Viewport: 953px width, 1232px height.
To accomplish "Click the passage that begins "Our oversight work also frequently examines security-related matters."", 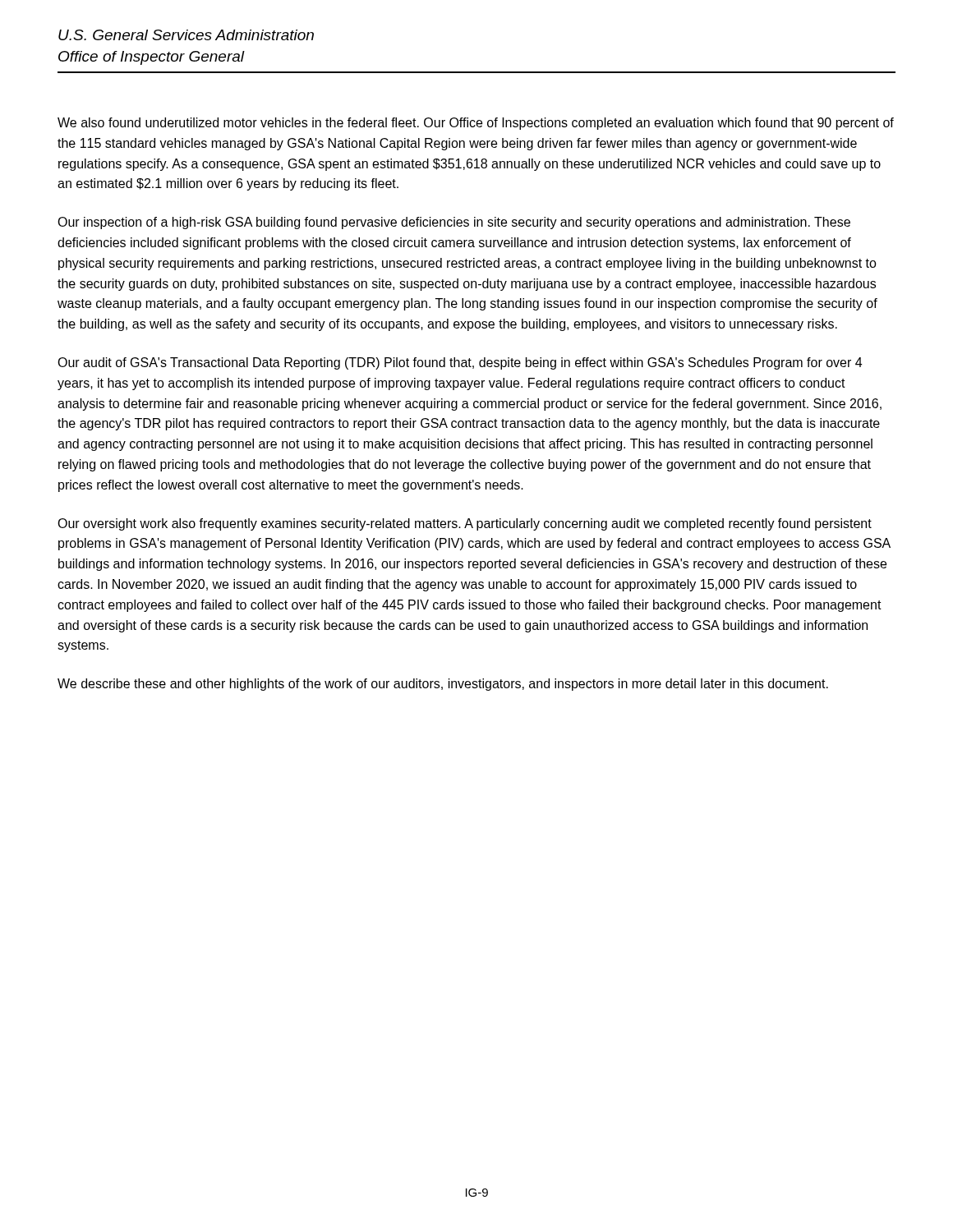I will [x=476, y=585].
